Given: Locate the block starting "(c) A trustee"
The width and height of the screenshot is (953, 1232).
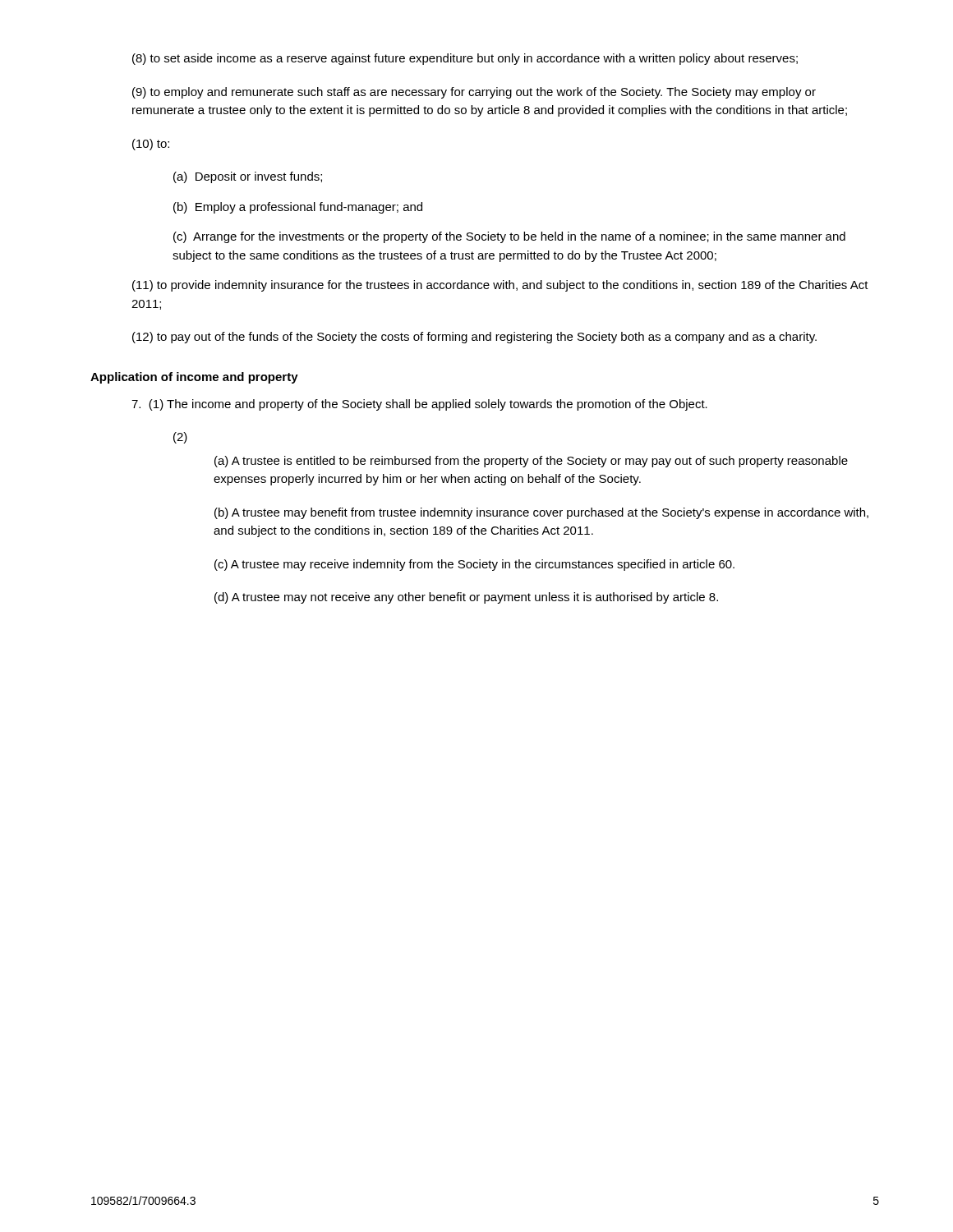Looking at the screenshot, I should pos(475,563).
